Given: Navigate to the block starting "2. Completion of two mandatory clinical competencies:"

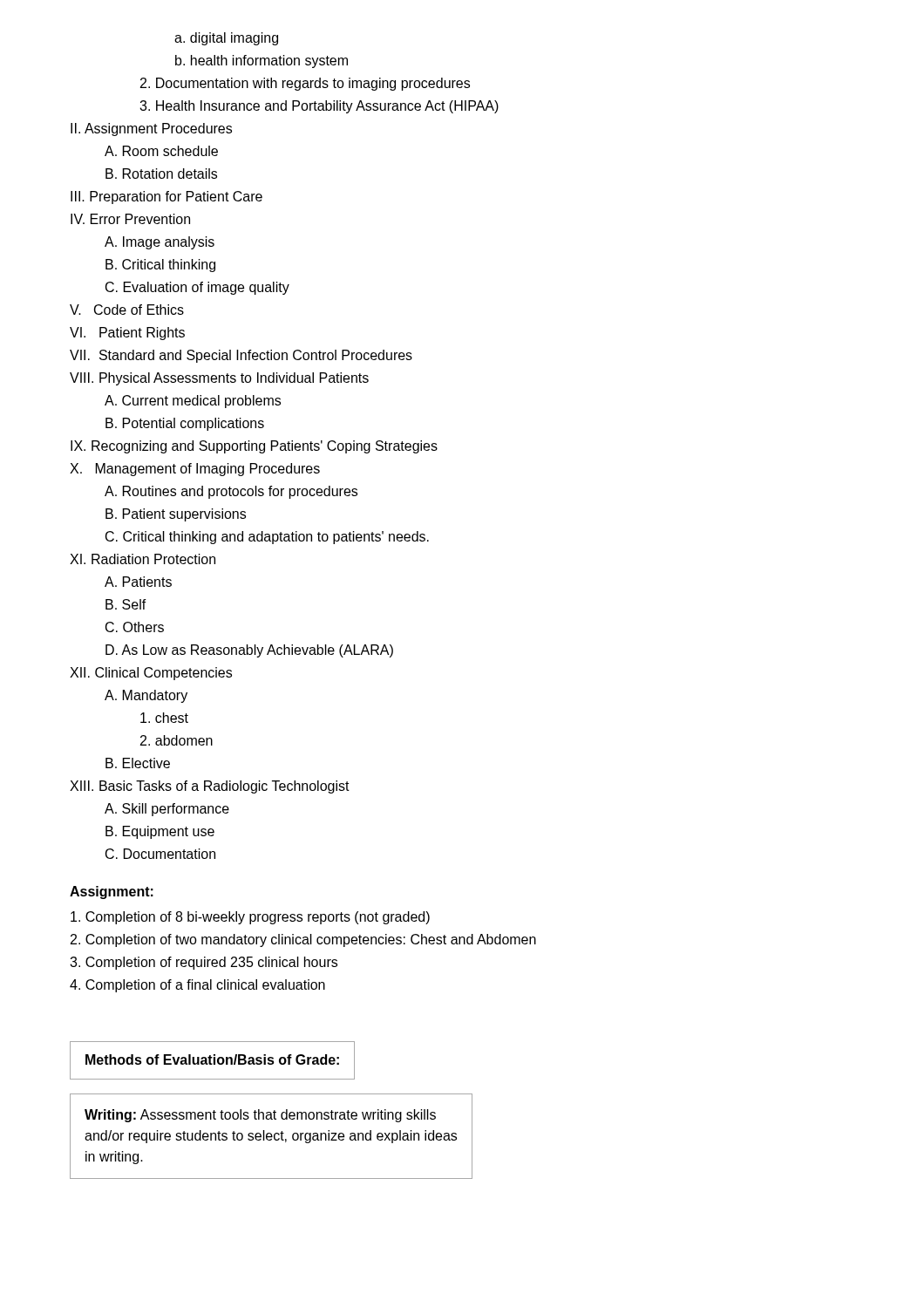Looking at the screenshot, I should click(303, 940).
